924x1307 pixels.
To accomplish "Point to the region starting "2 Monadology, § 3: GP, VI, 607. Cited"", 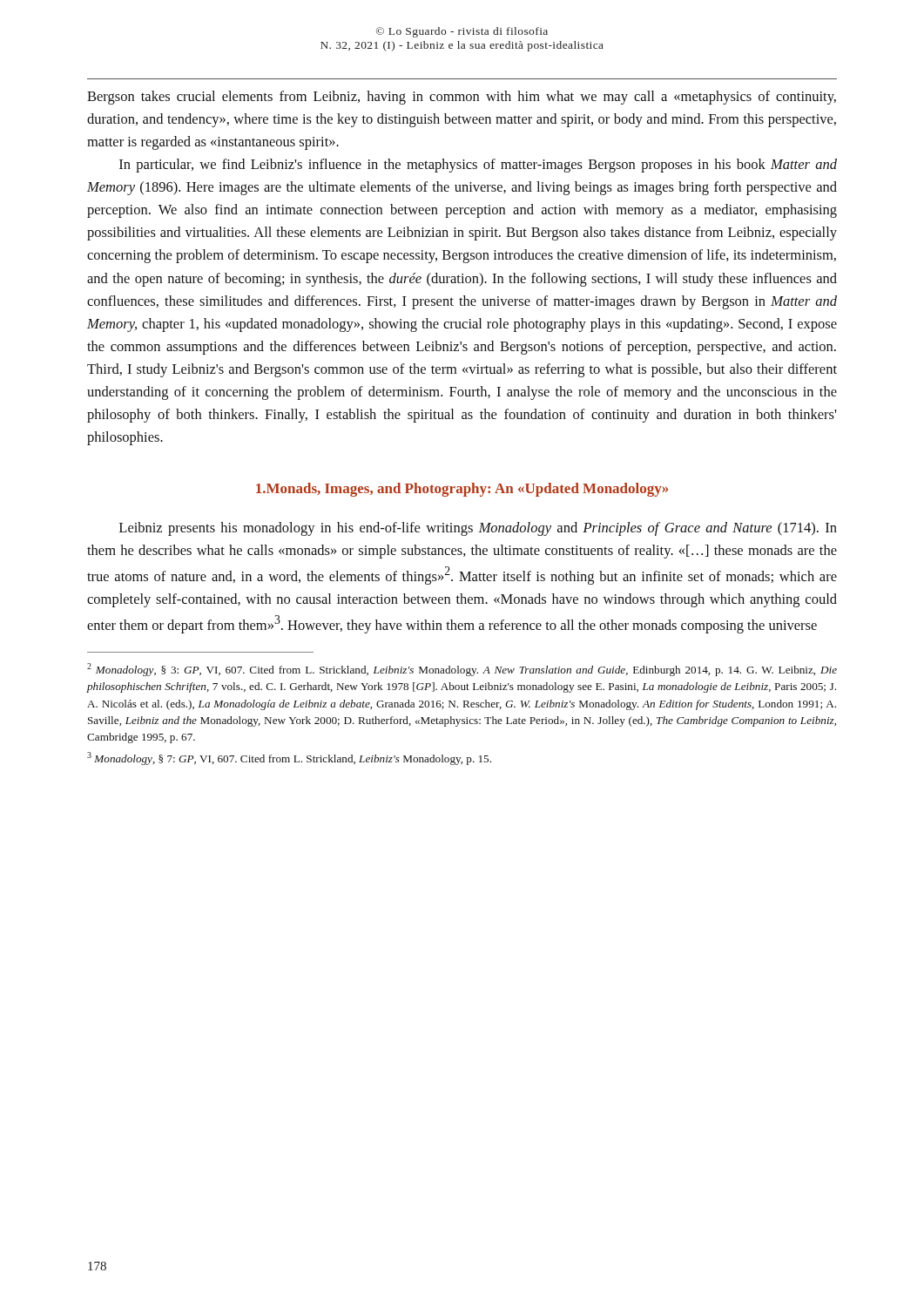I will pos(462,702).
